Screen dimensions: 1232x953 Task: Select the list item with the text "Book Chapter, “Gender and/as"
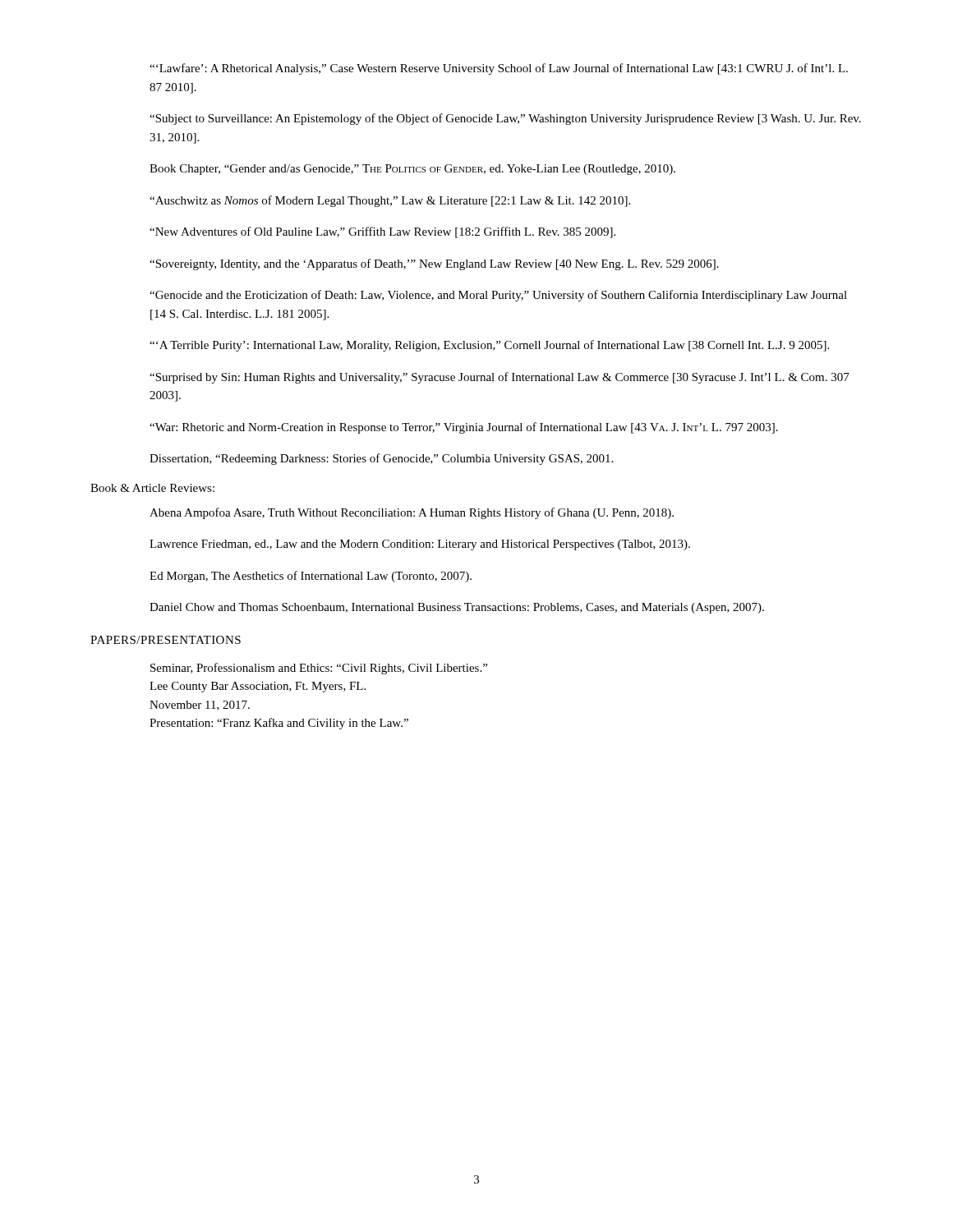pos(413,168)
